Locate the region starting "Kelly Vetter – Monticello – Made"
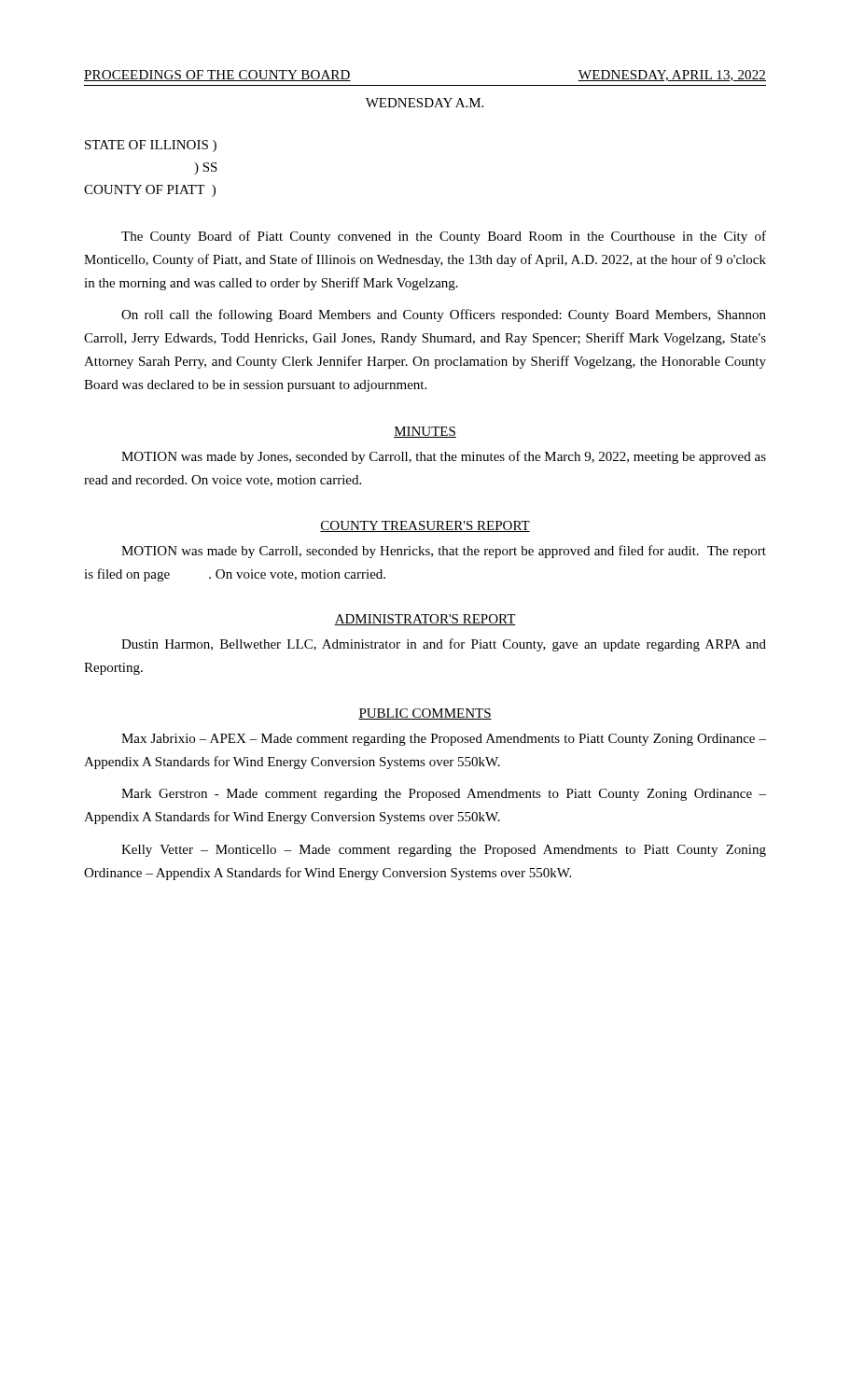 [425, 861]
